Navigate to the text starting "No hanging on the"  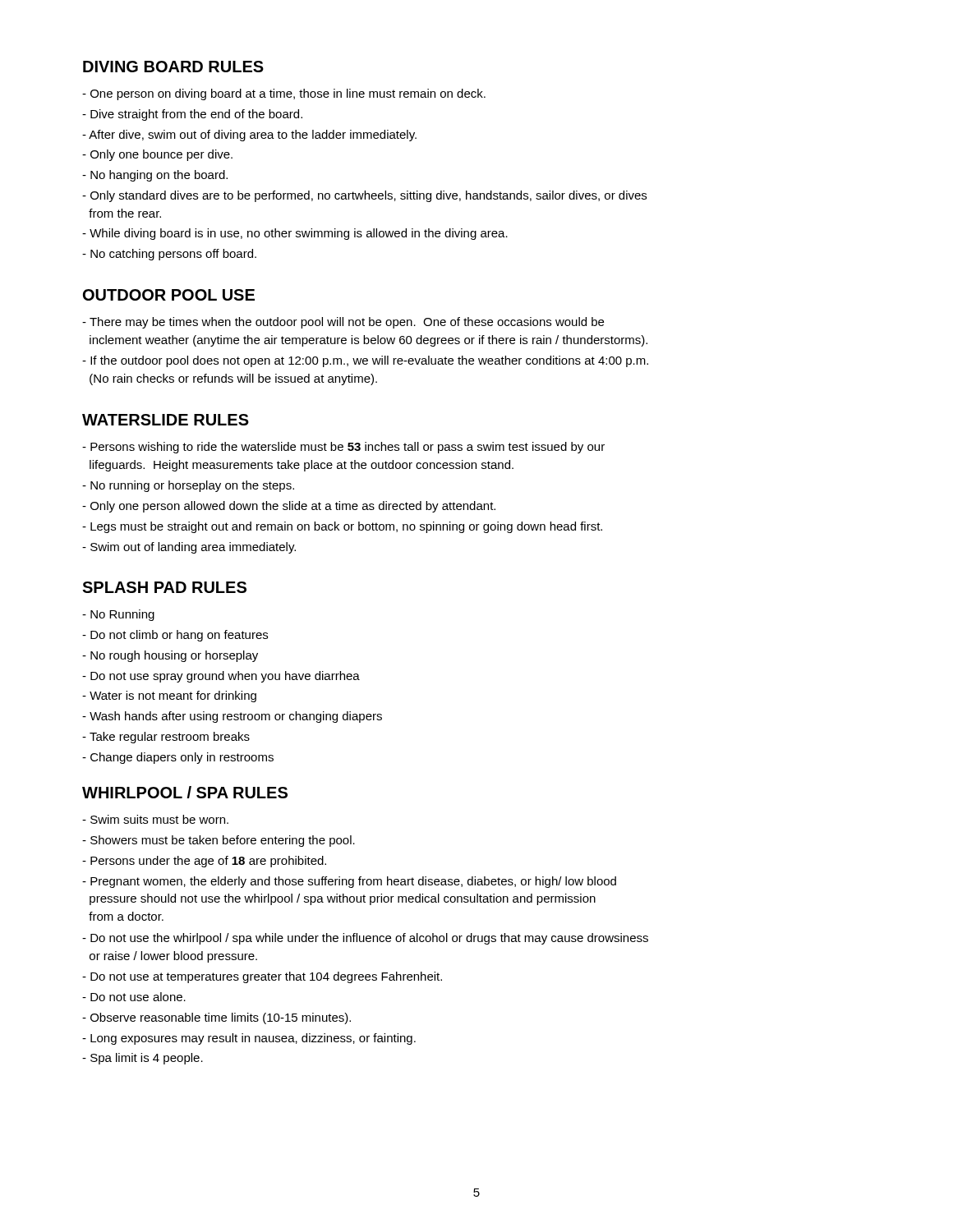click(x=155, y=175)
